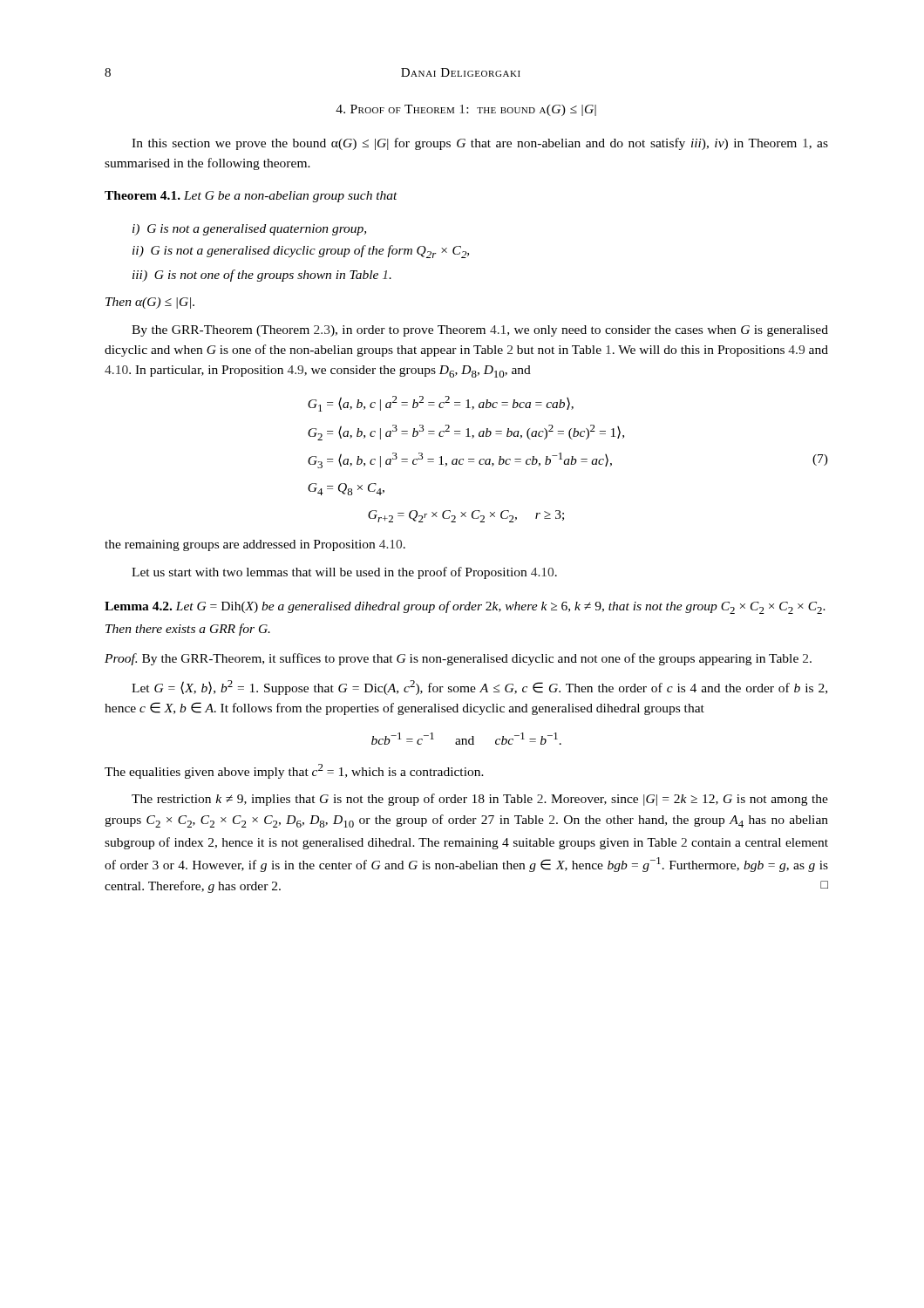
Task: Select the list item that says "iii) G is not one of"
Action: (262, 274)
